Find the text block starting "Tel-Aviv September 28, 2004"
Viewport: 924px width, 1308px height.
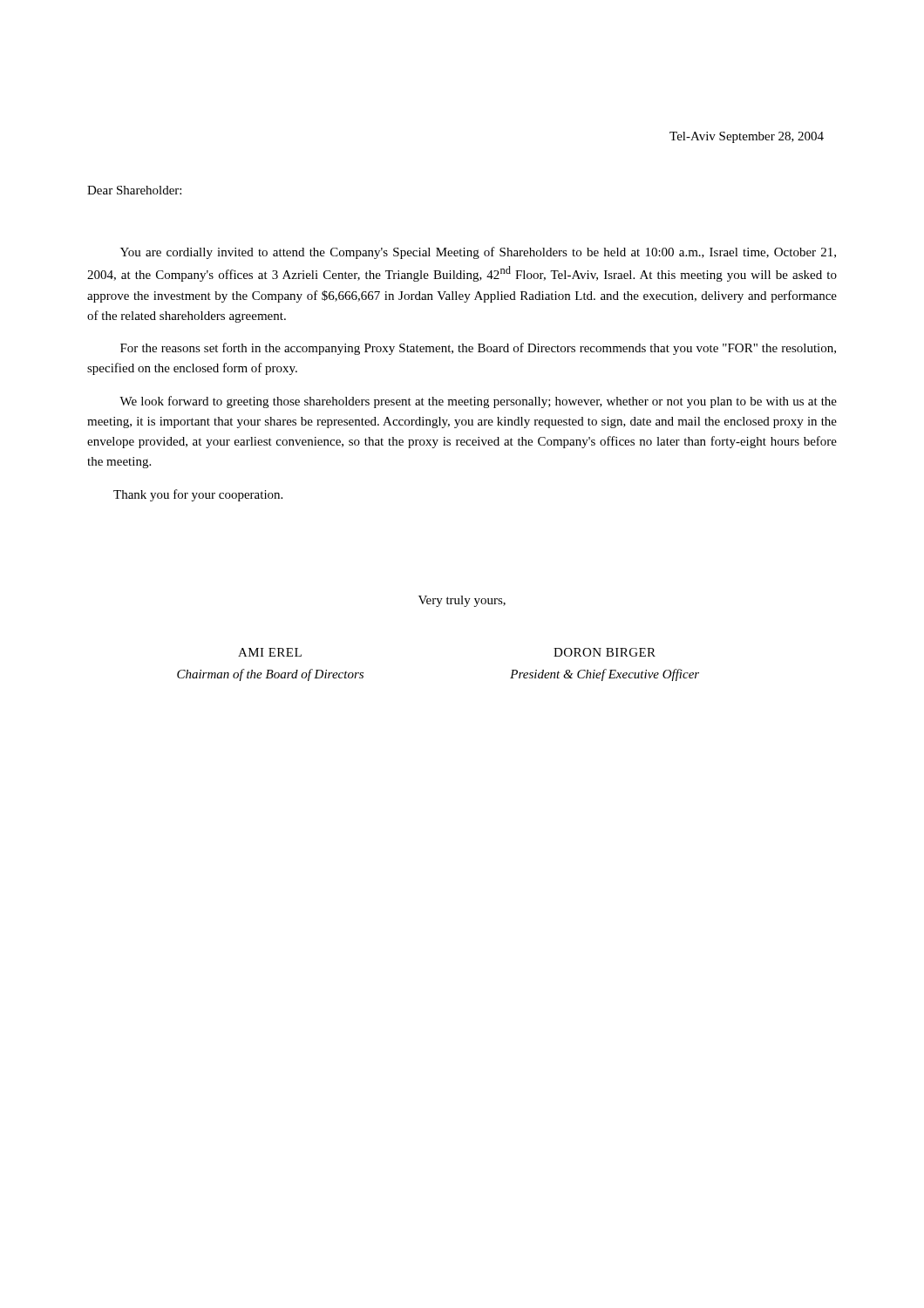point(747,136)
